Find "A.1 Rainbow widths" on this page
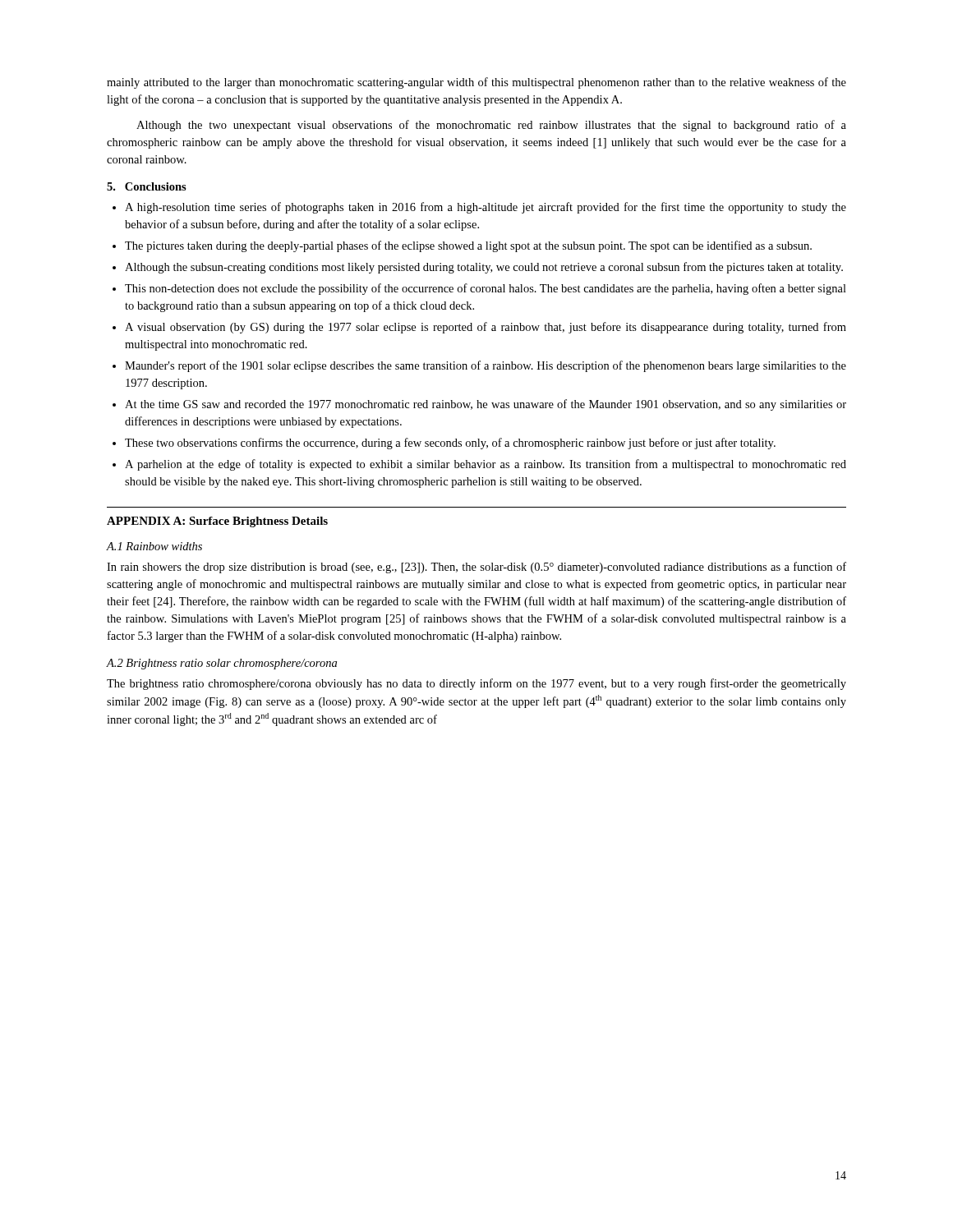Image resolution: width=953 pixels, height=1232 pixels. 155,546
